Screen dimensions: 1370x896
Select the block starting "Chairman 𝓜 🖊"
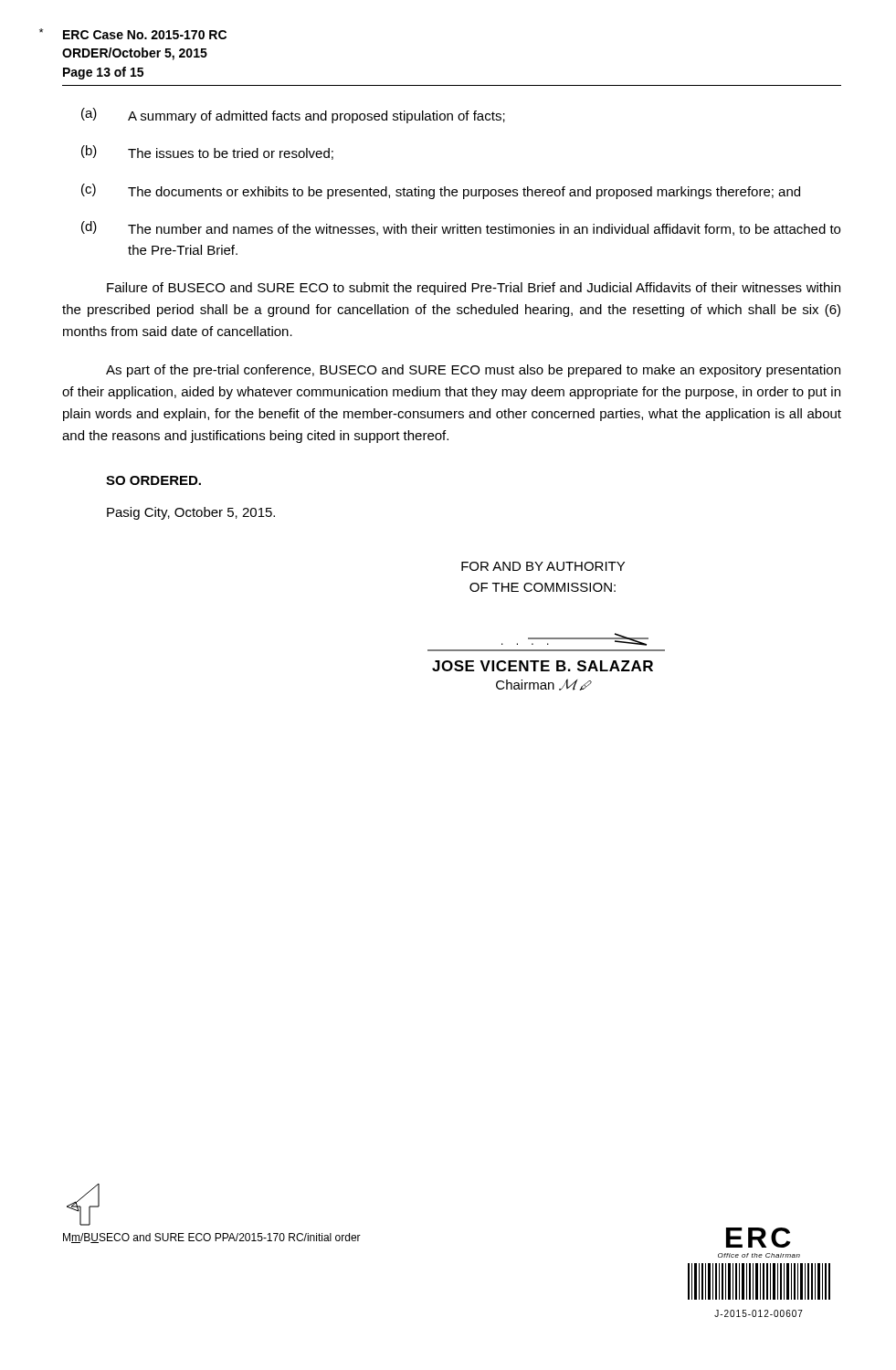pyautogui.click(x=543, y=685)
